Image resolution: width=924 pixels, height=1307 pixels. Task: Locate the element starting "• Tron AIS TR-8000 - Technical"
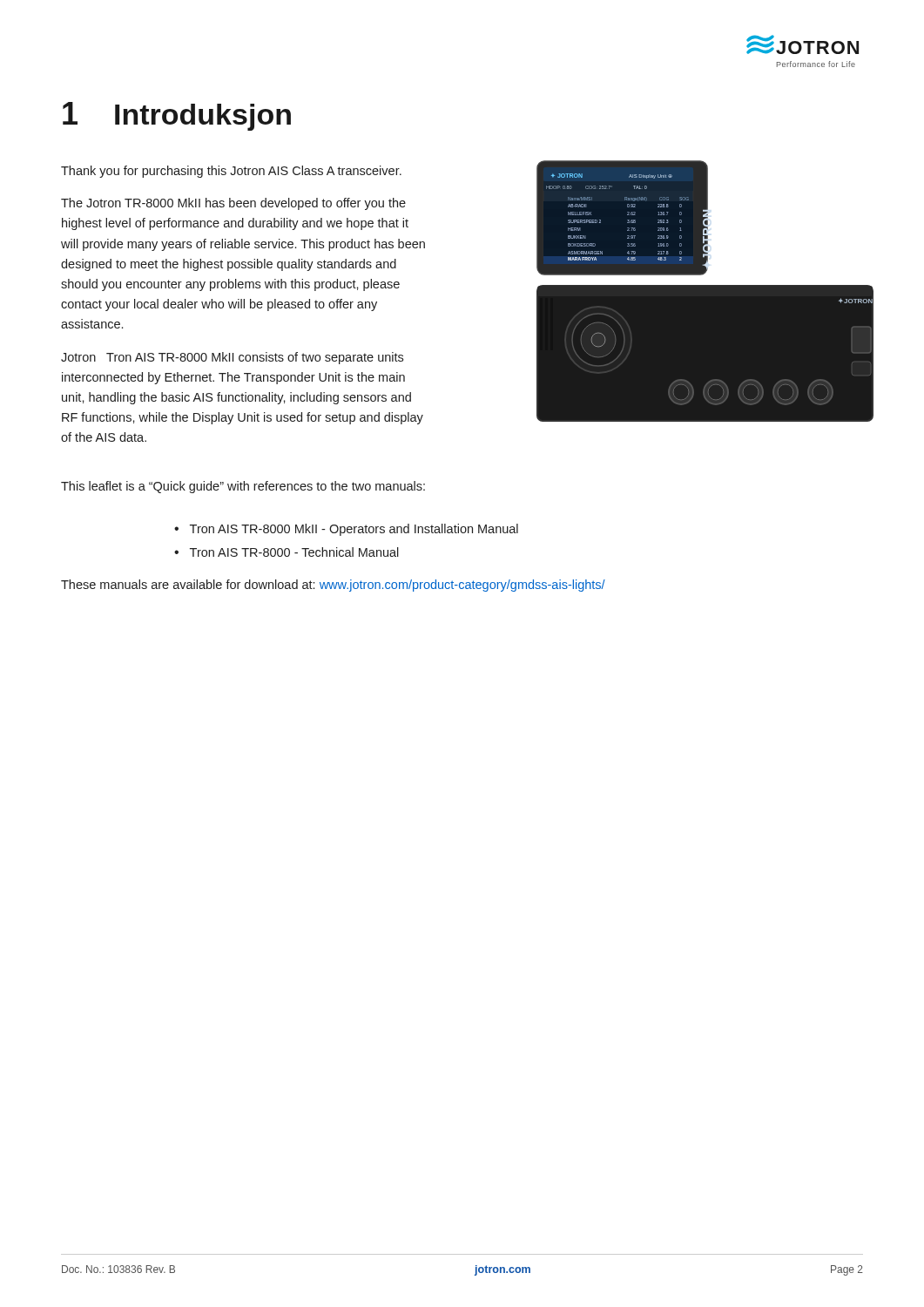[287, 553]
